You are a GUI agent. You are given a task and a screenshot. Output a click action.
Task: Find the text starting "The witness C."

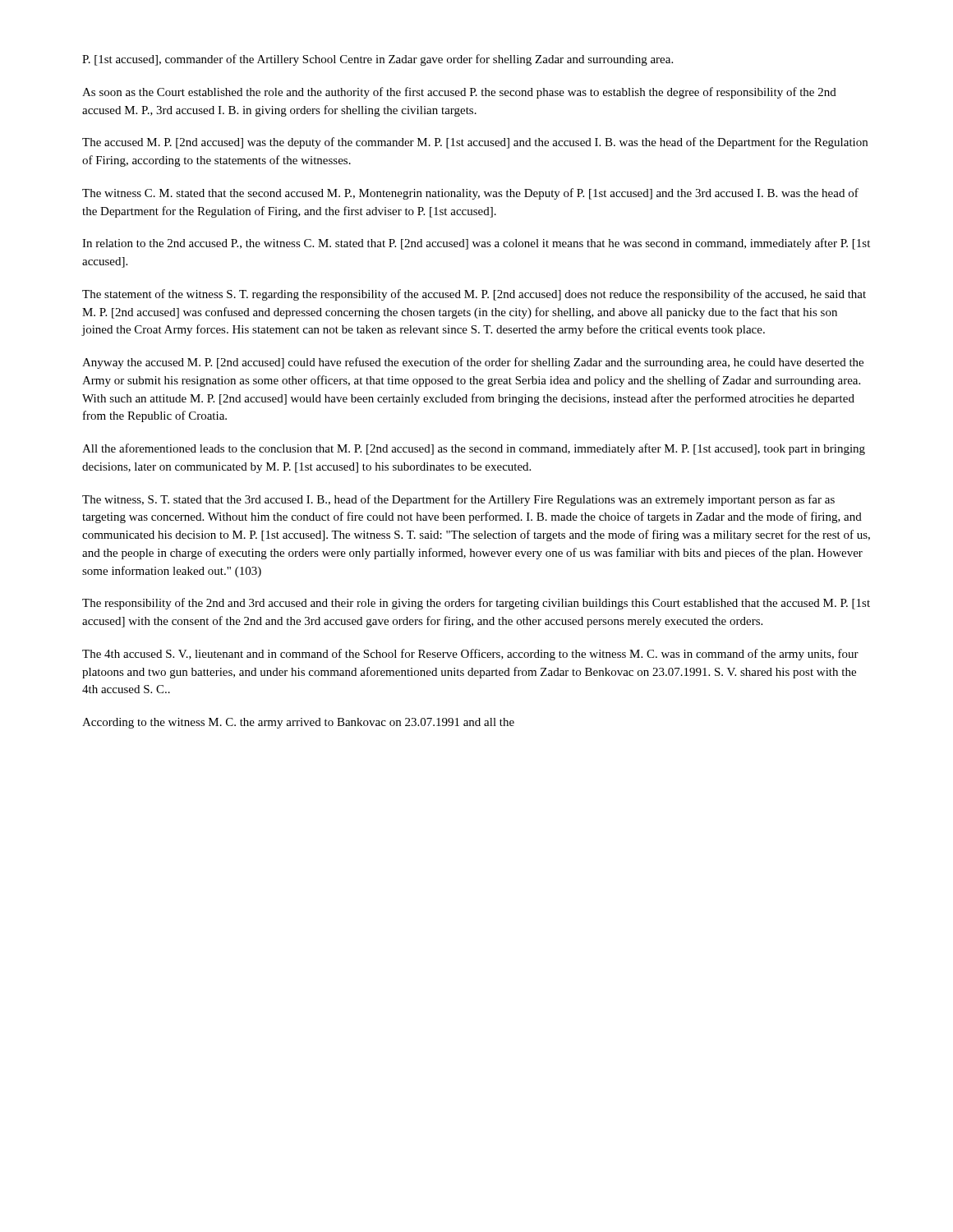470,202
